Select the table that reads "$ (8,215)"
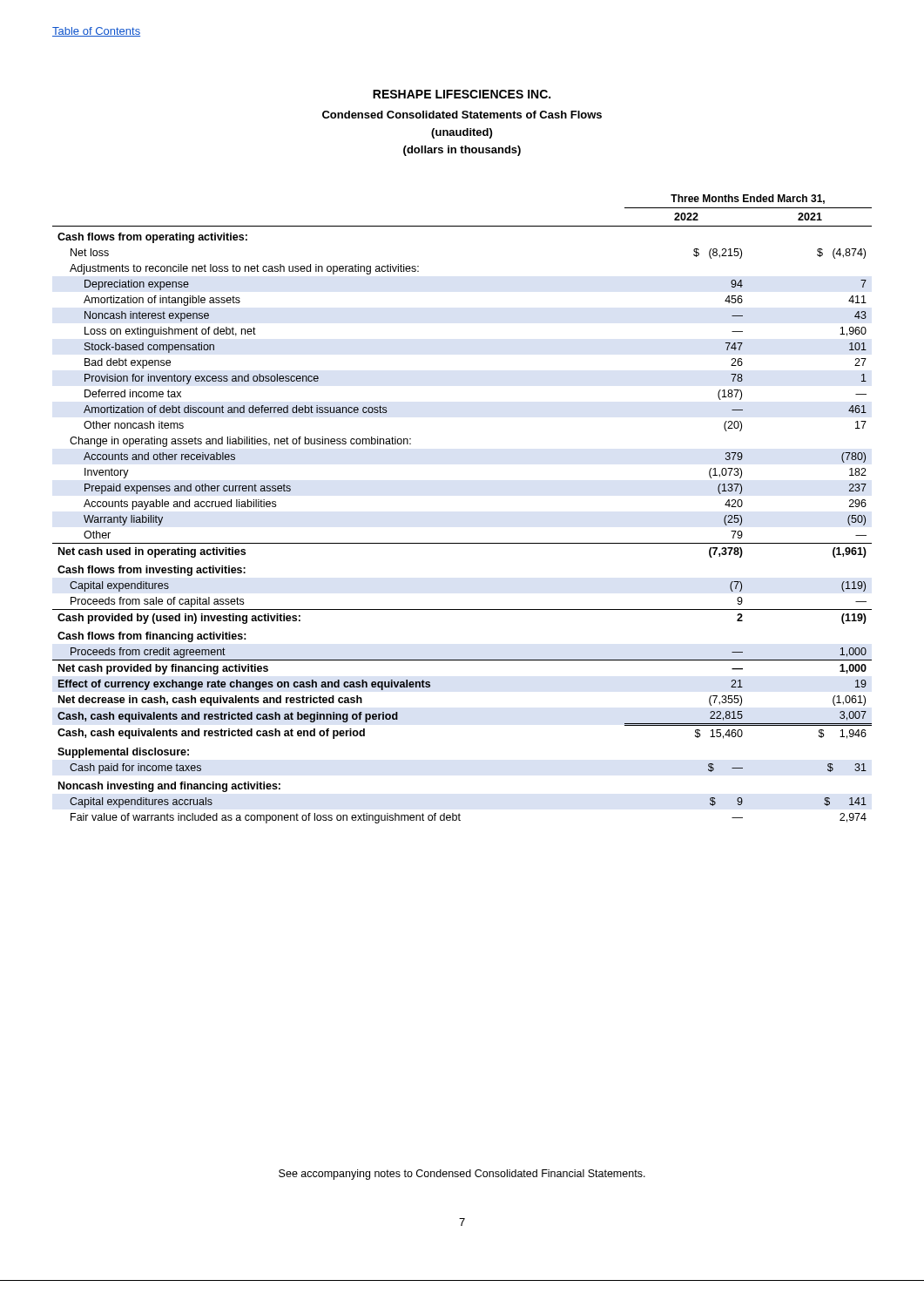Screen dimensions: 1307x924 click(462, 508)
